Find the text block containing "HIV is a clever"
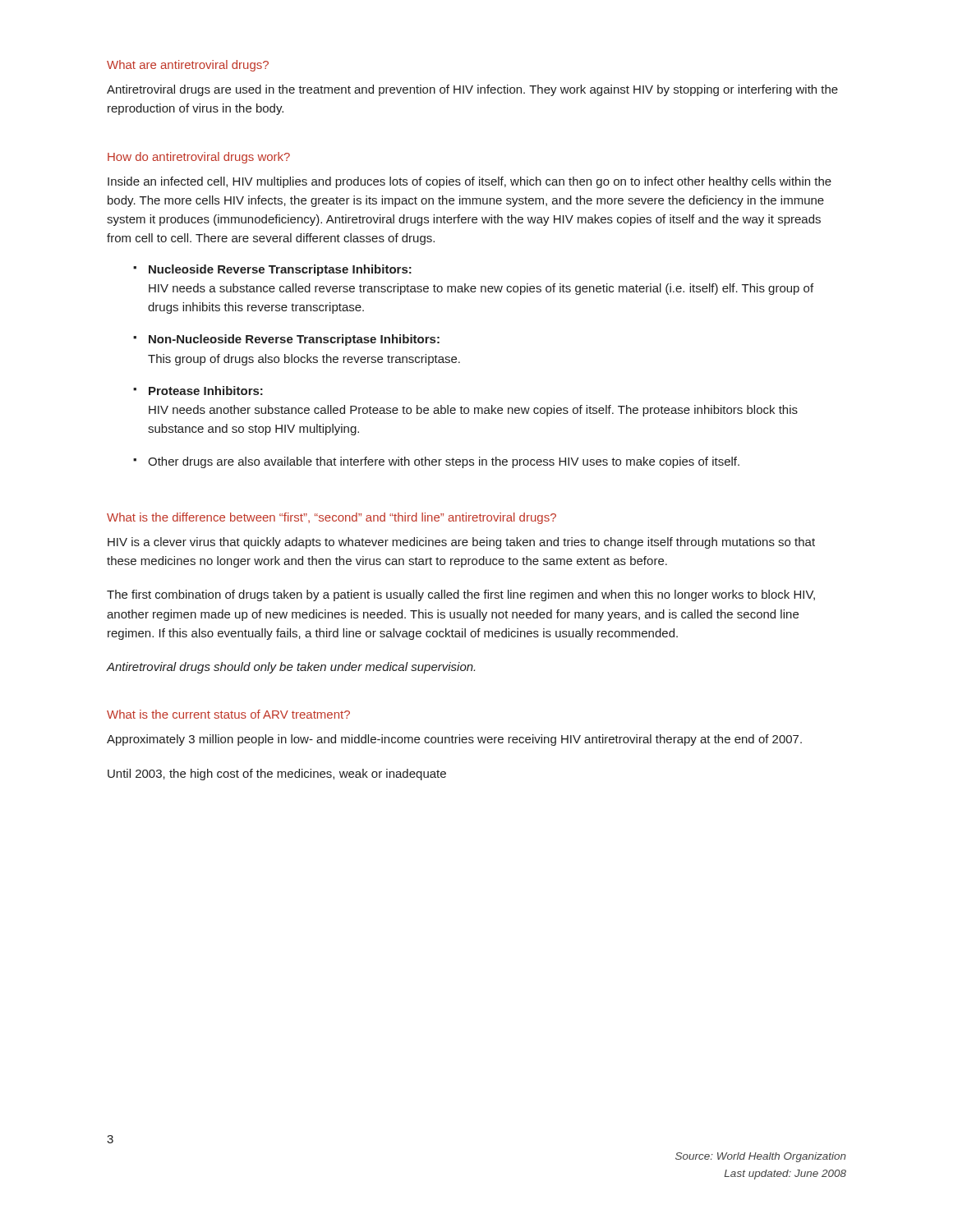The height and width of the screenshot is (1232, 953). [461, 551]
